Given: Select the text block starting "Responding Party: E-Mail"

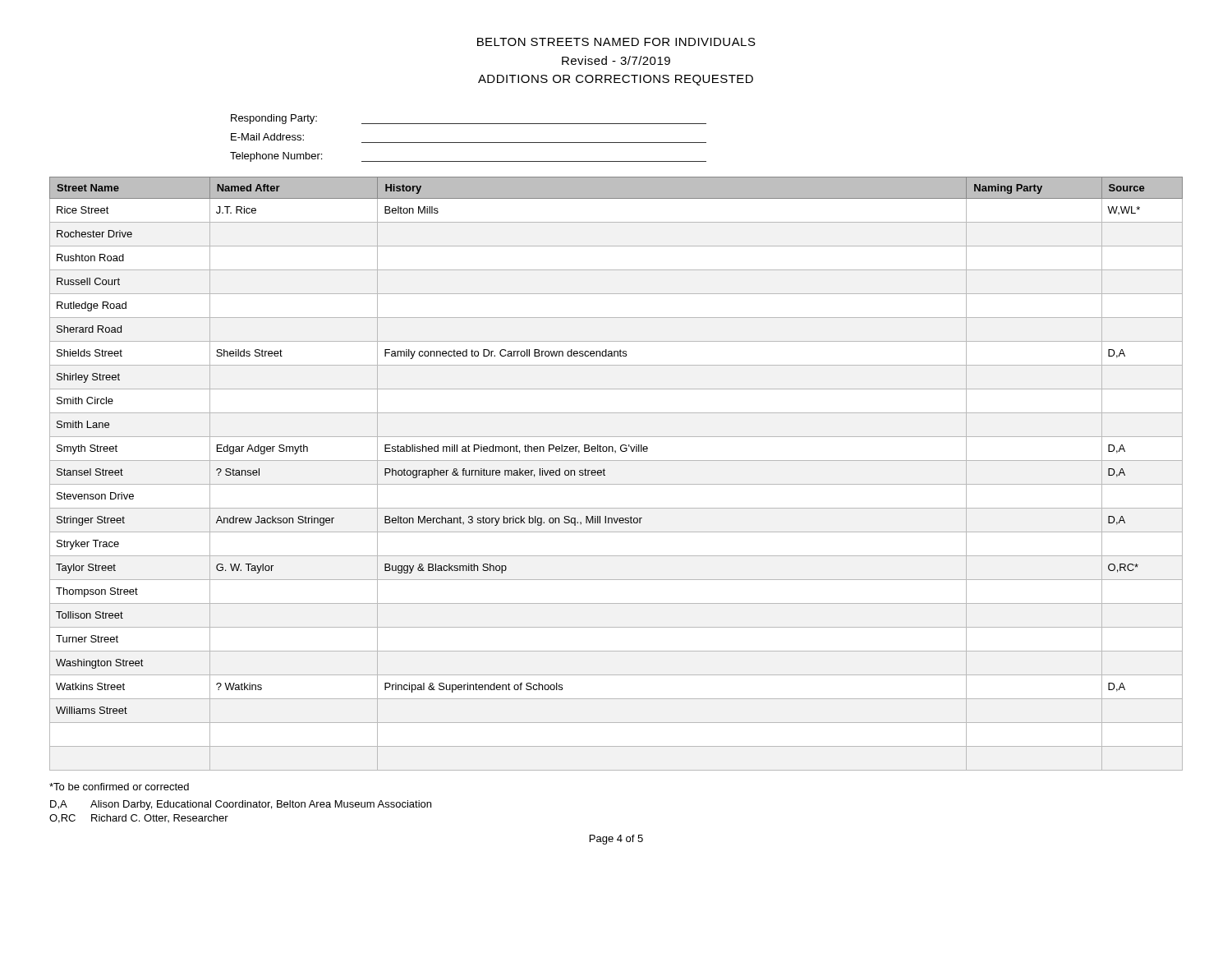Looking at the screenshot, I should [706, 135].
